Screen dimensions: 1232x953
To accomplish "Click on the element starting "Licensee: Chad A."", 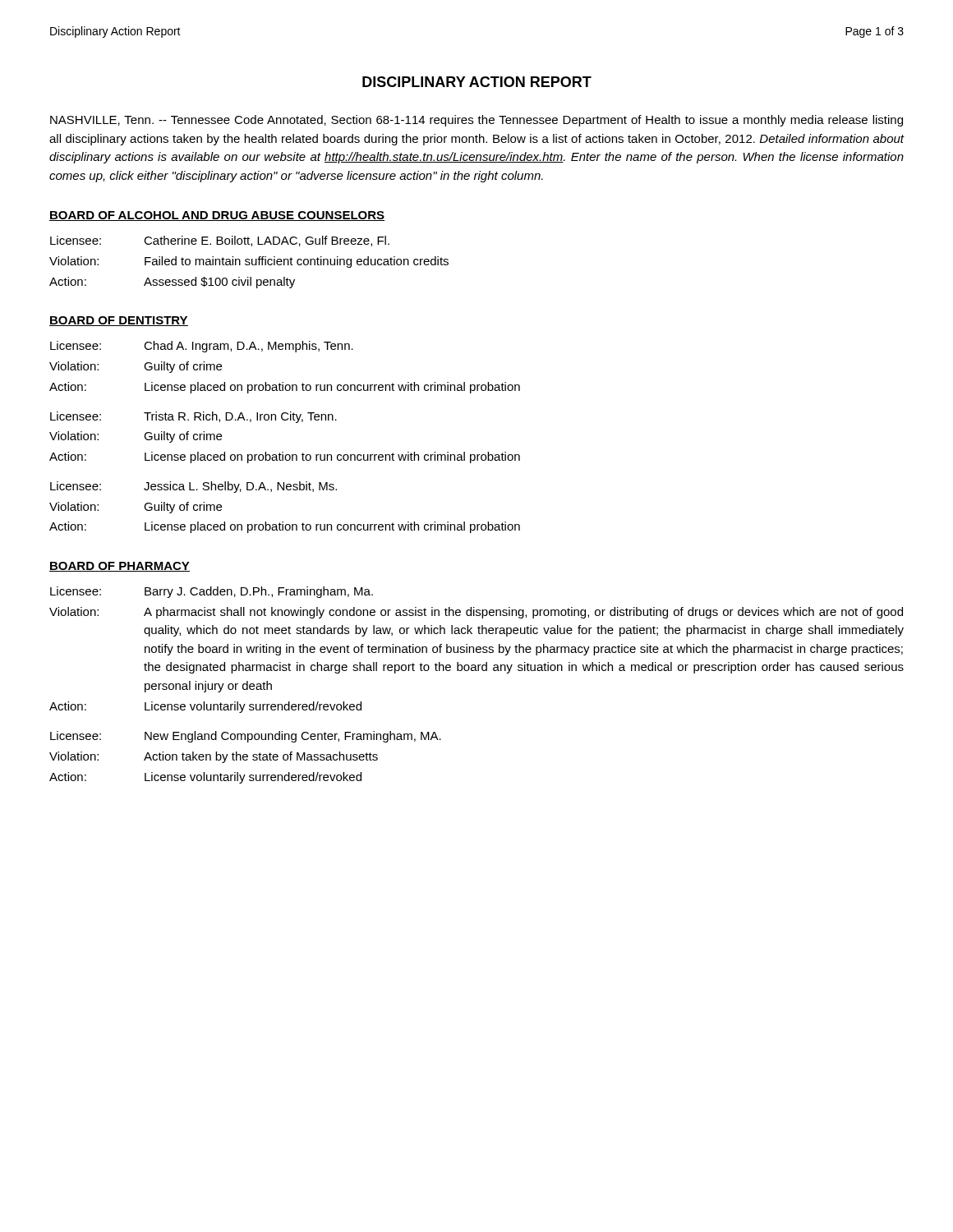I will coord(202,347).
